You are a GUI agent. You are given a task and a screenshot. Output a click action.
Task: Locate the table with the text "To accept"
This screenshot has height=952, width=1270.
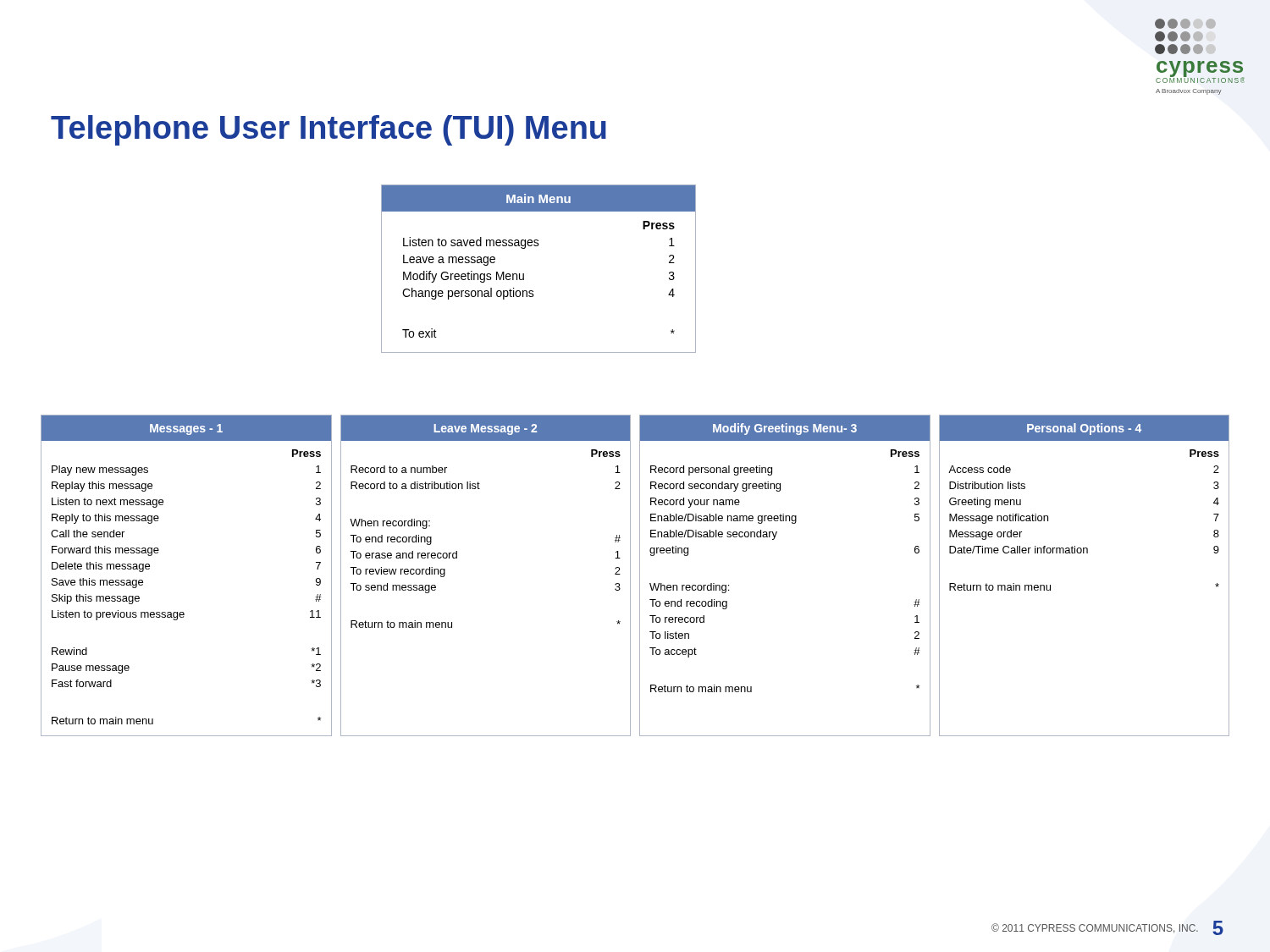[x=785, y=575]
